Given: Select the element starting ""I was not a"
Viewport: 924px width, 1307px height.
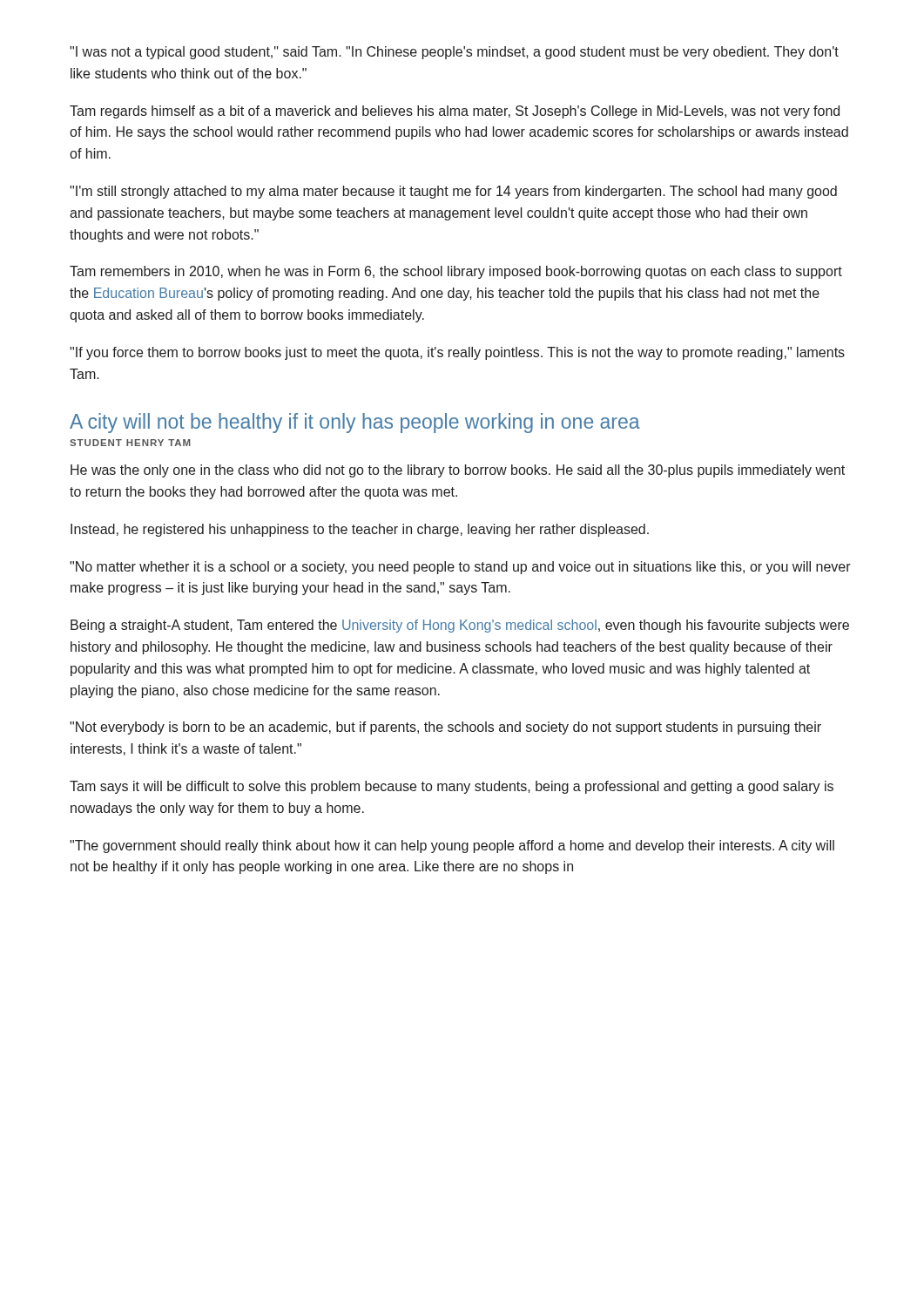Looking at the screenshot, I should pos(454,63).
